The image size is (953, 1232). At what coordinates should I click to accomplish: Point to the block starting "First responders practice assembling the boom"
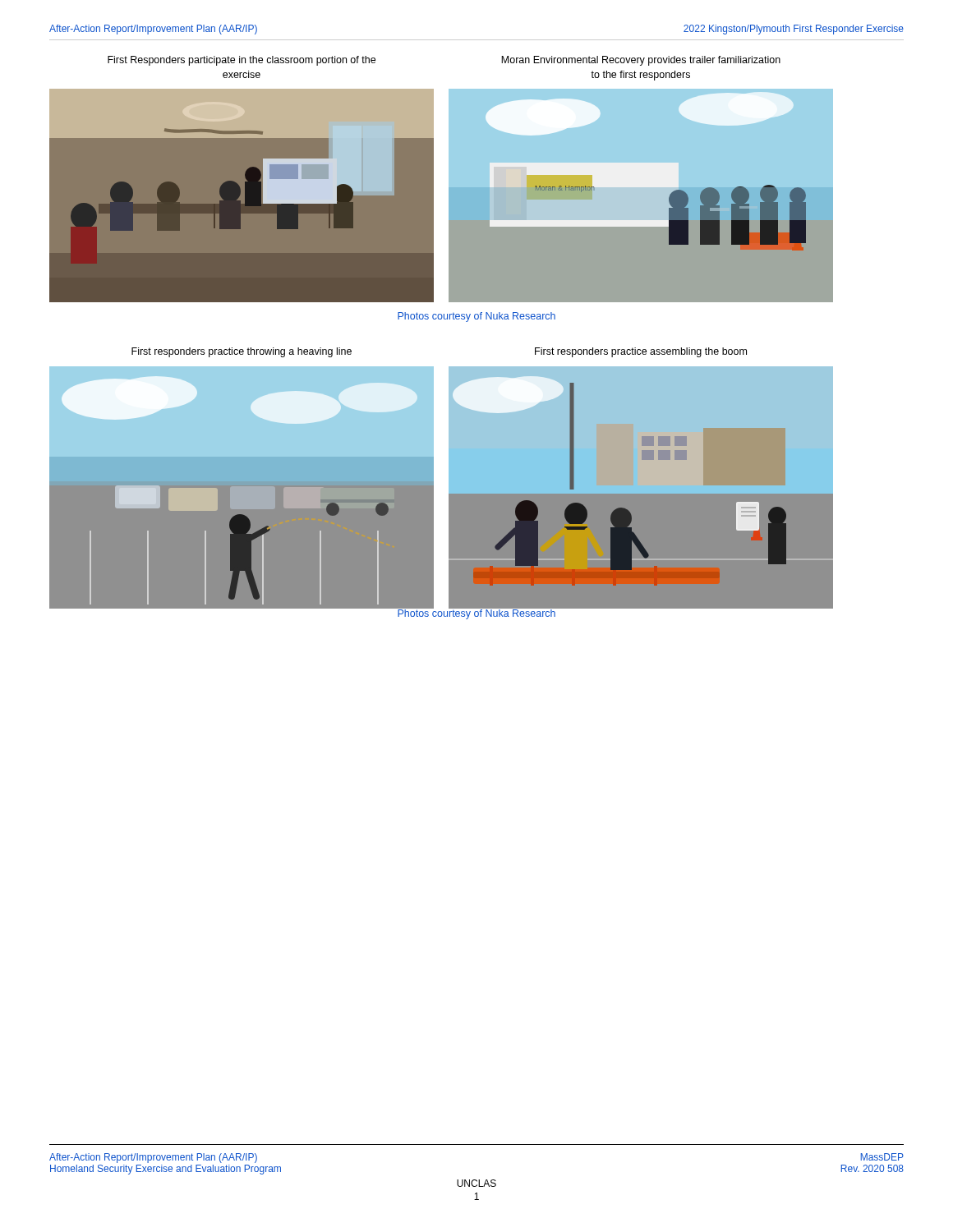coord(641,352)
